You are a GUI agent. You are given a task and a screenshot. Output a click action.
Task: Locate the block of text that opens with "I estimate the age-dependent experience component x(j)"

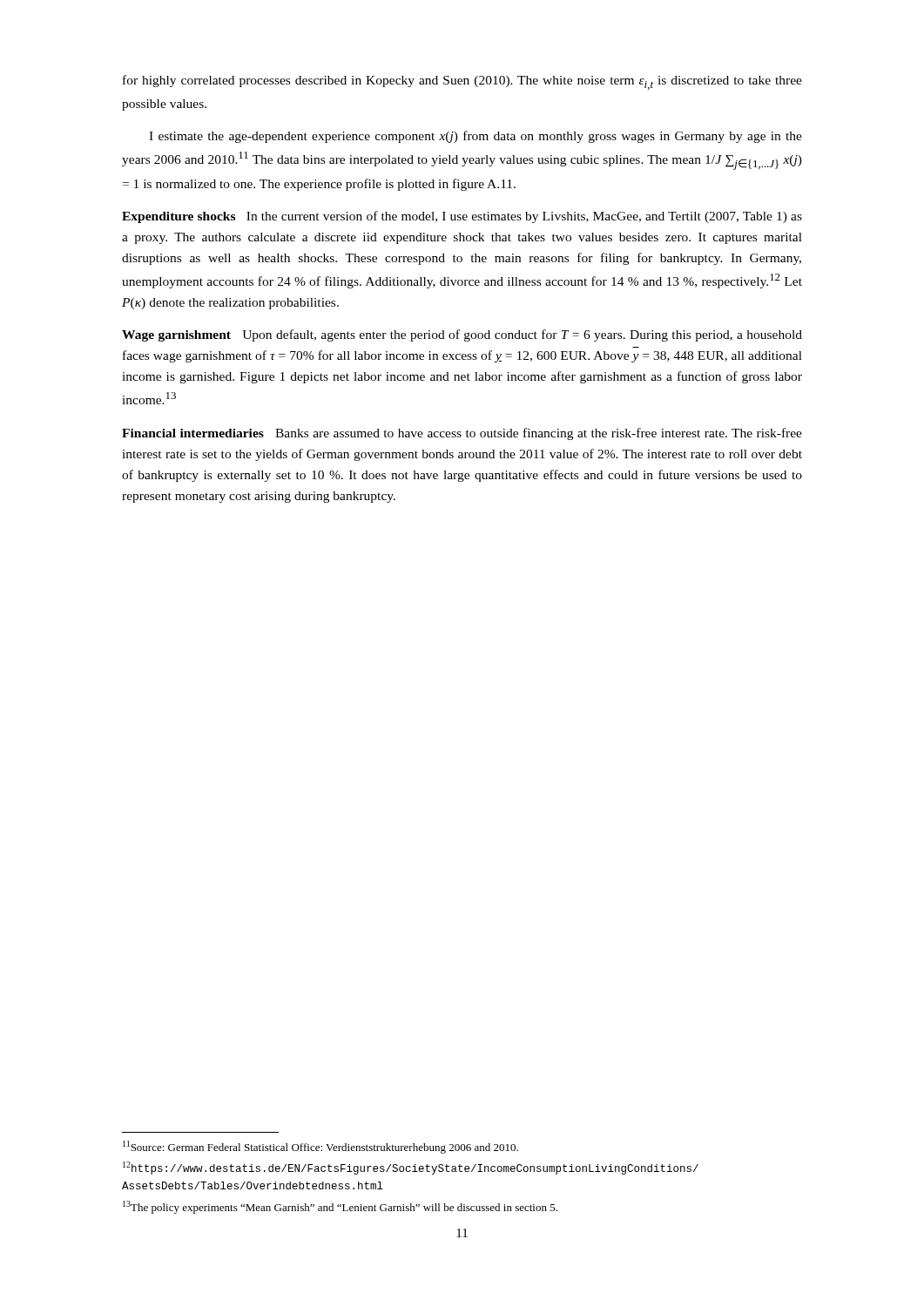462,160
